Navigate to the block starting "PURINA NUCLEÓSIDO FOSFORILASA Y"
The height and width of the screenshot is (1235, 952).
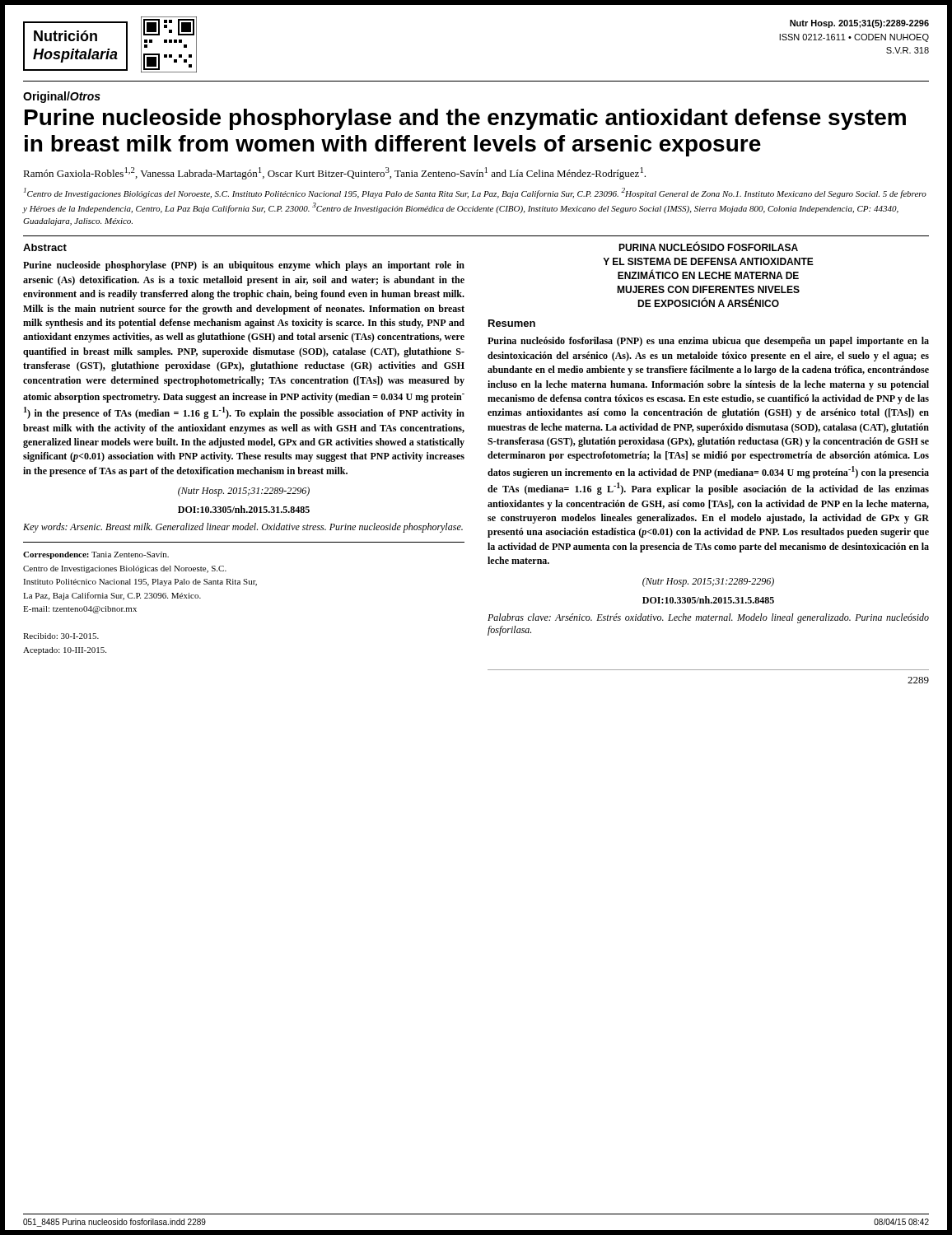click(x=708, y=276)
